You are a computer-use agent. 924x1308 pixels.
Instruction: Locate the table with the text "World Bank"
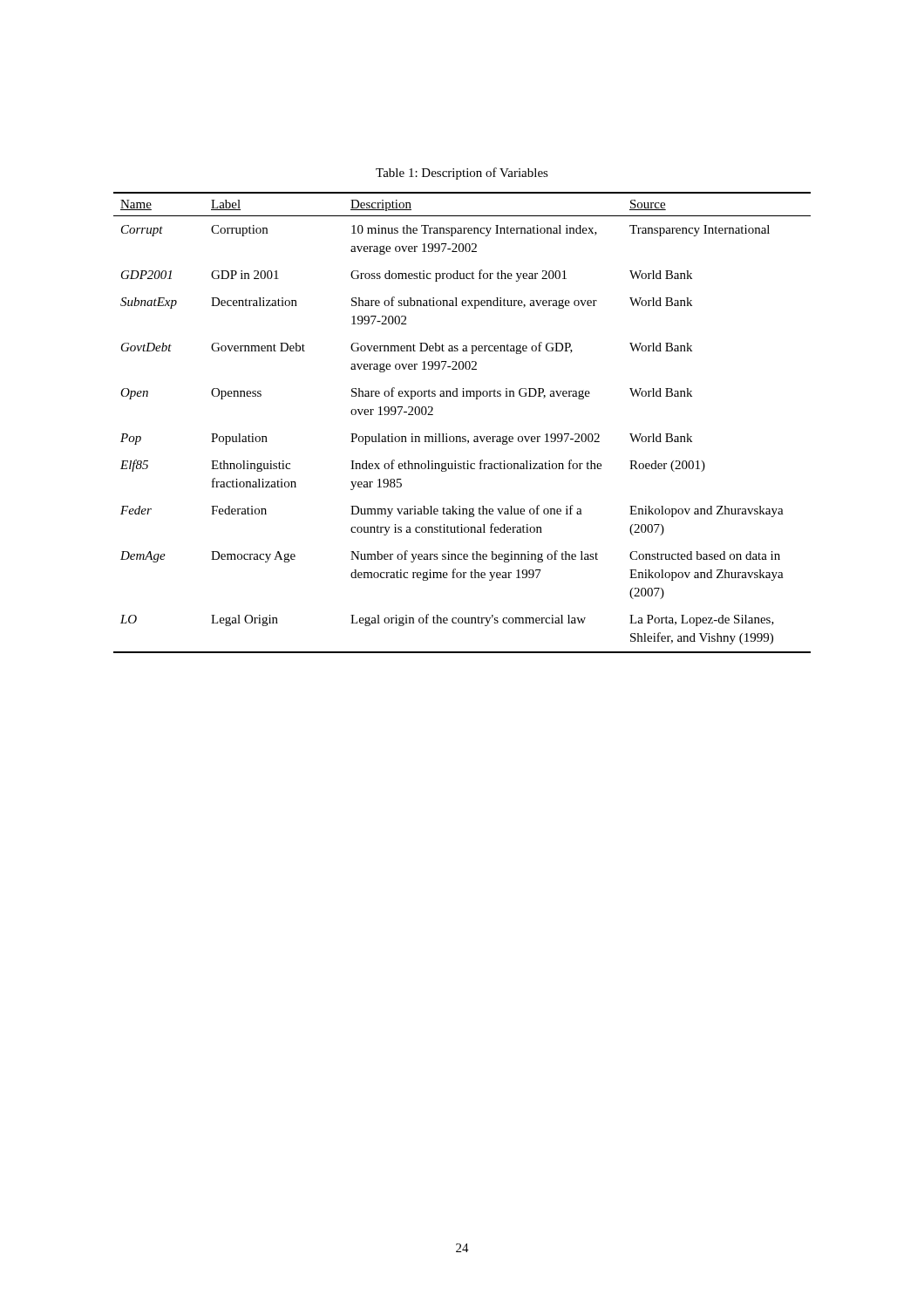pyautogui.click(x=462, y=422)
